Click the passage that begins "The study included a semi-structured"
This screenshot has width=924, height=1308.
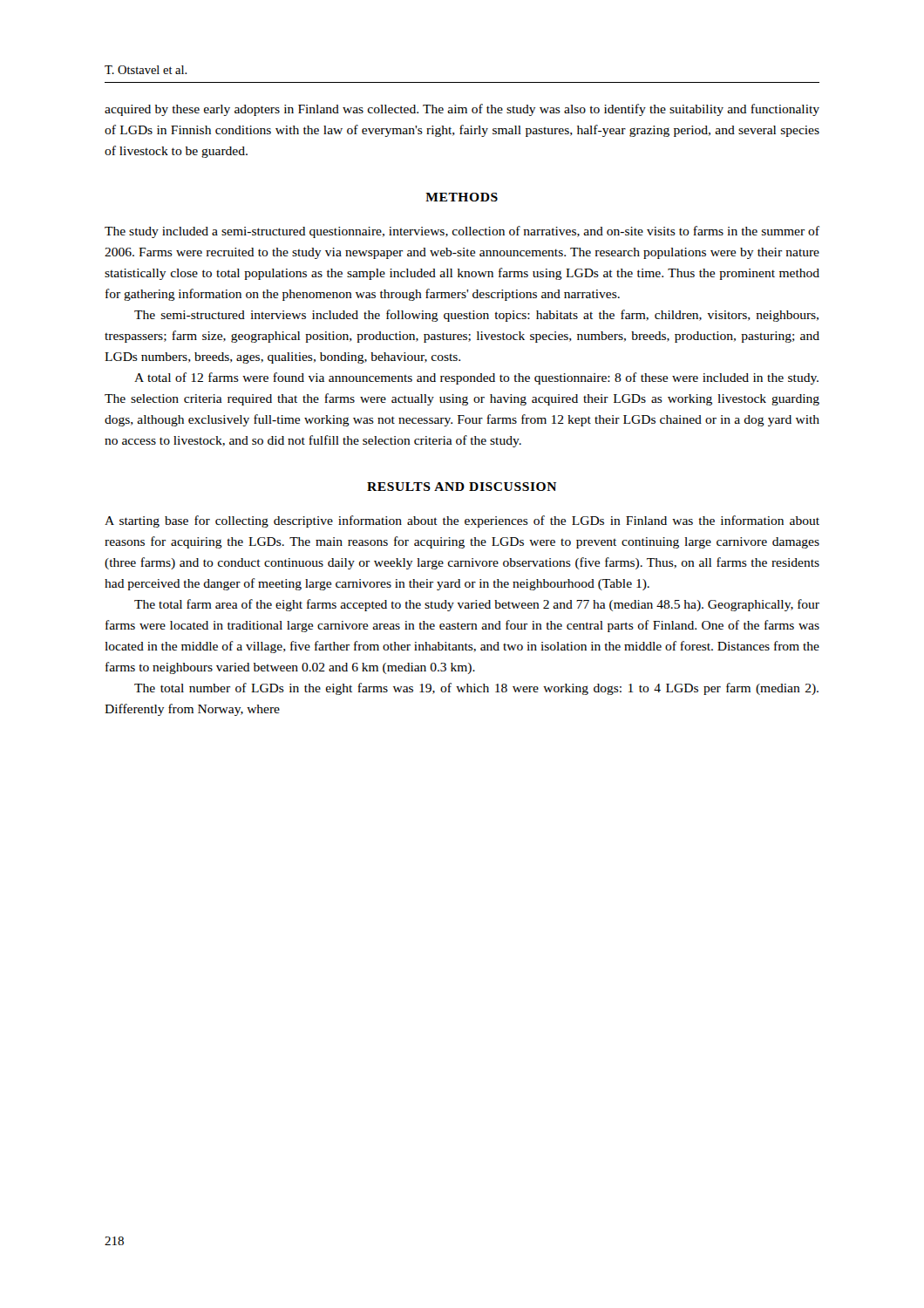click(x=462, y=336)
